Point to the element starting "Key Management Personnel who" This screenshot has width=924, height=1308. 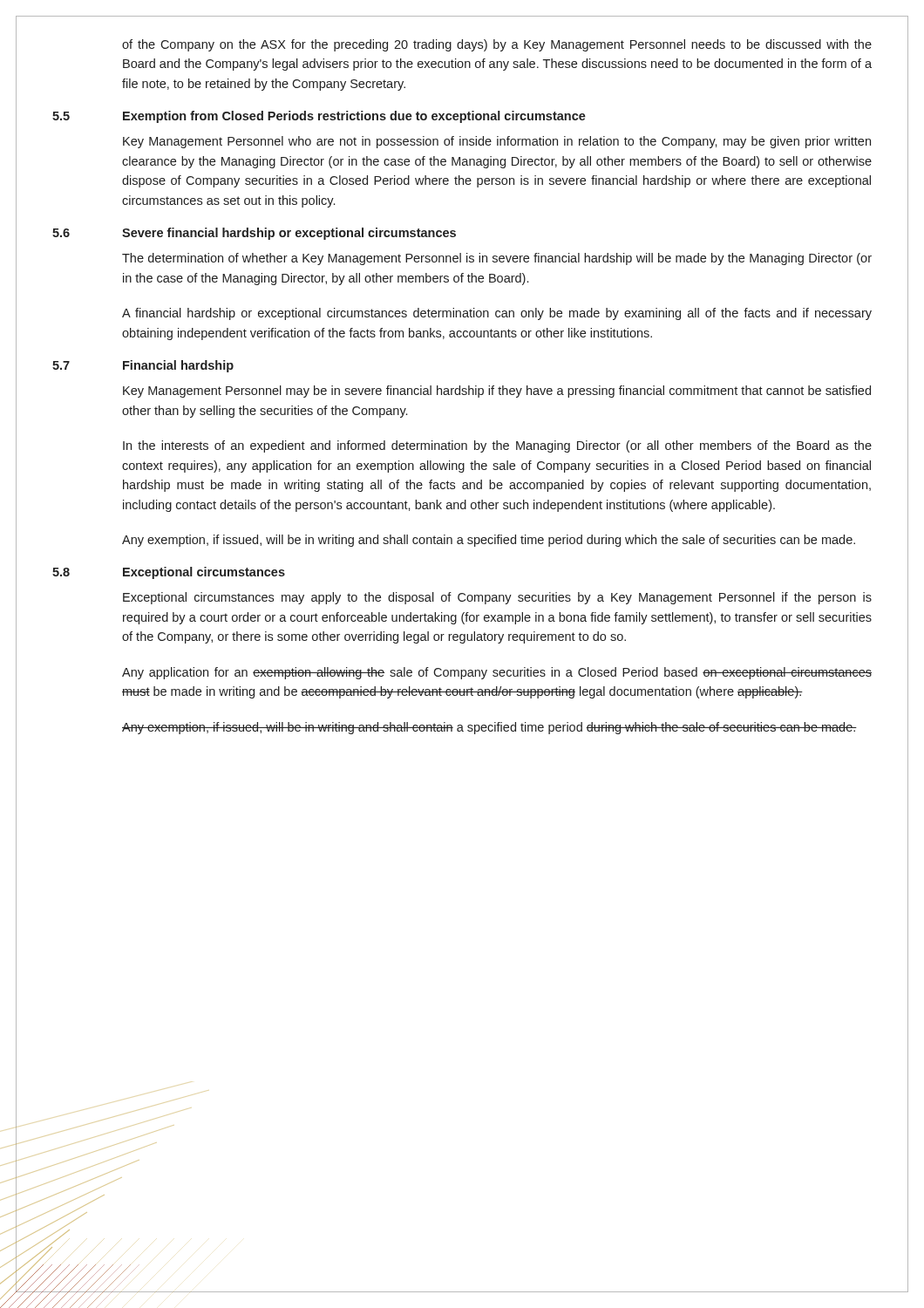pyautogui.click(x=497, y=171)
